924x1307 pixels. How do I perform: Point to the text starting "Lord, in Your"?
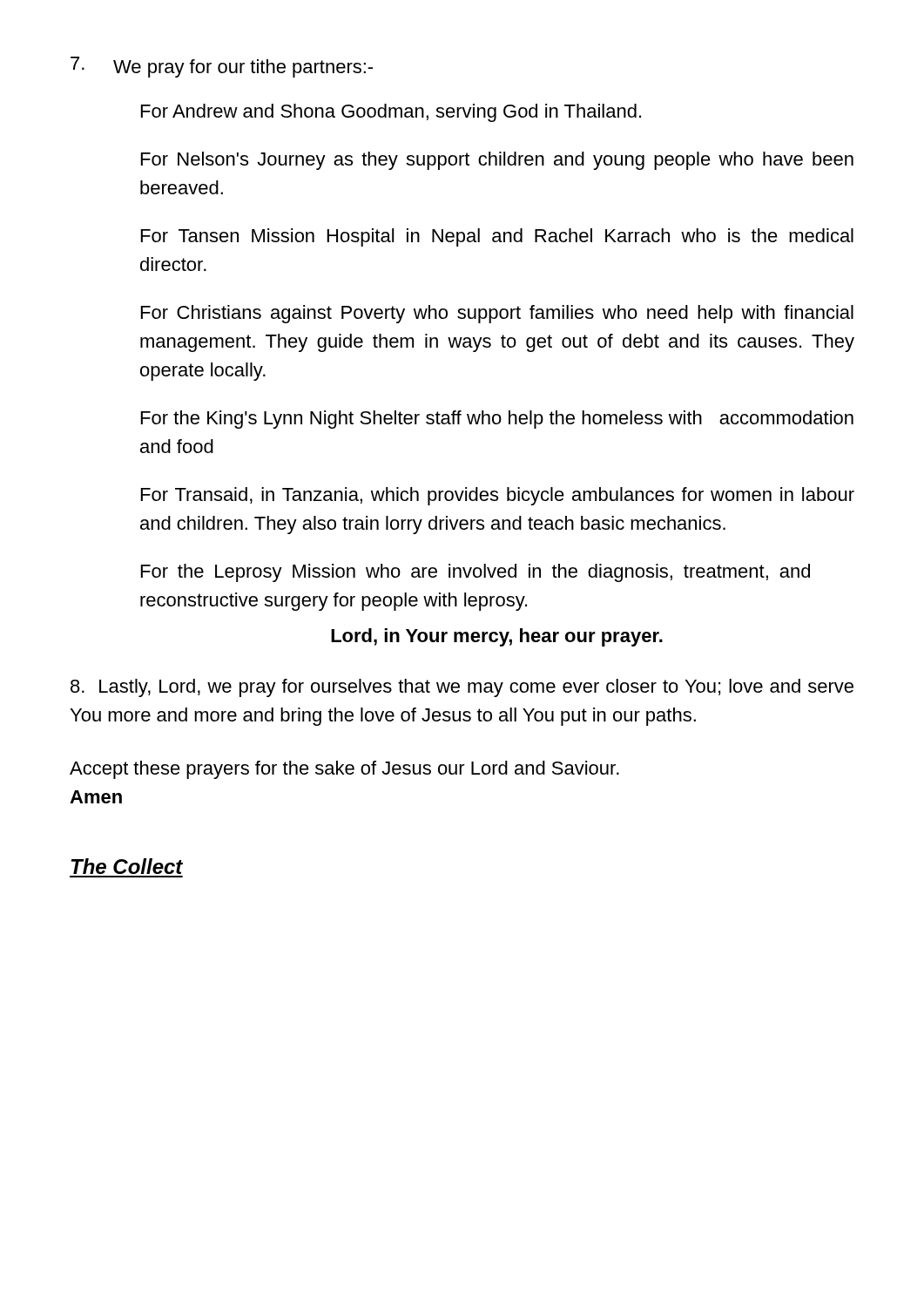click(x=497, y=636)
